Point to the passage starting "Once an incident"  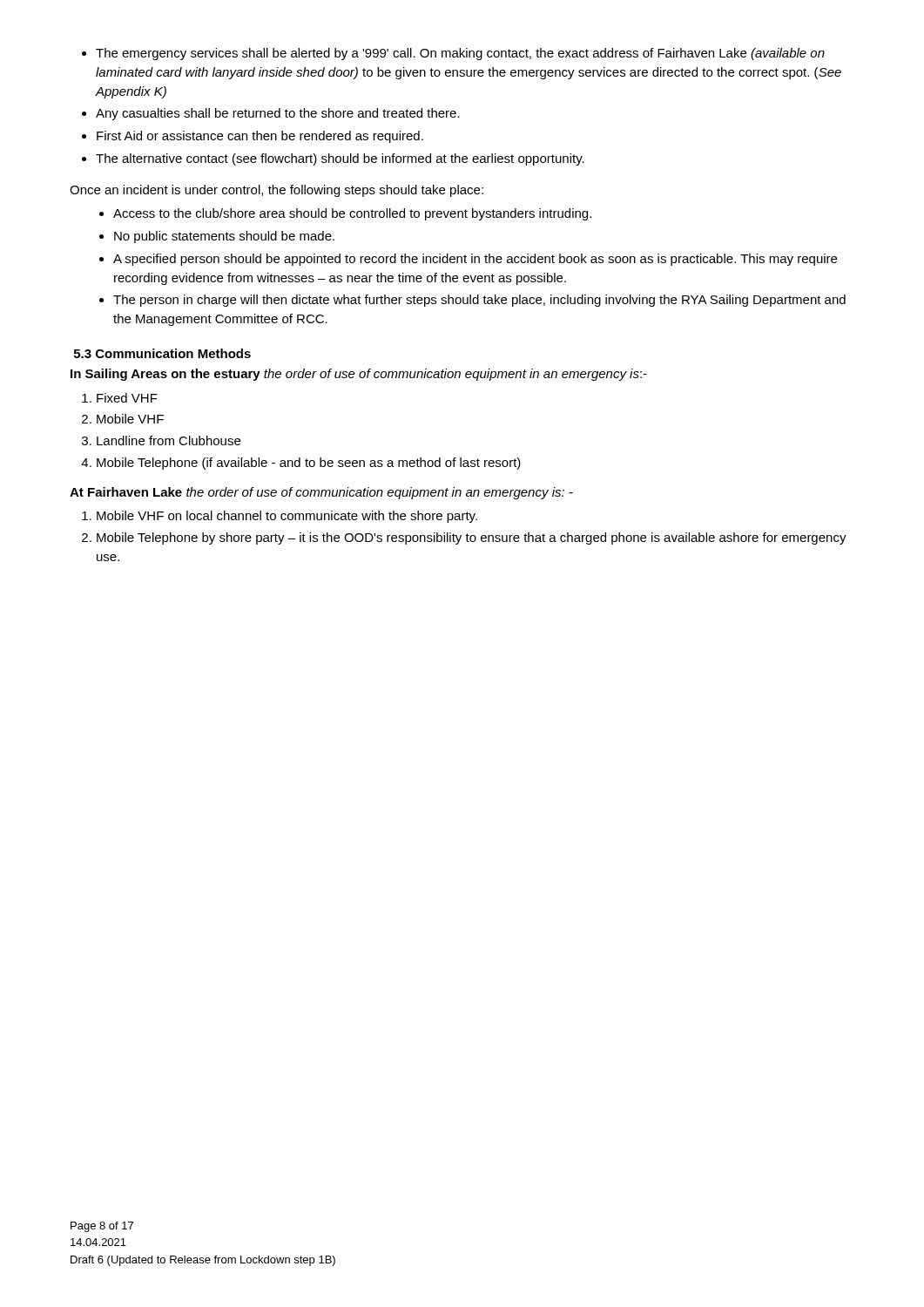[277, 189]
